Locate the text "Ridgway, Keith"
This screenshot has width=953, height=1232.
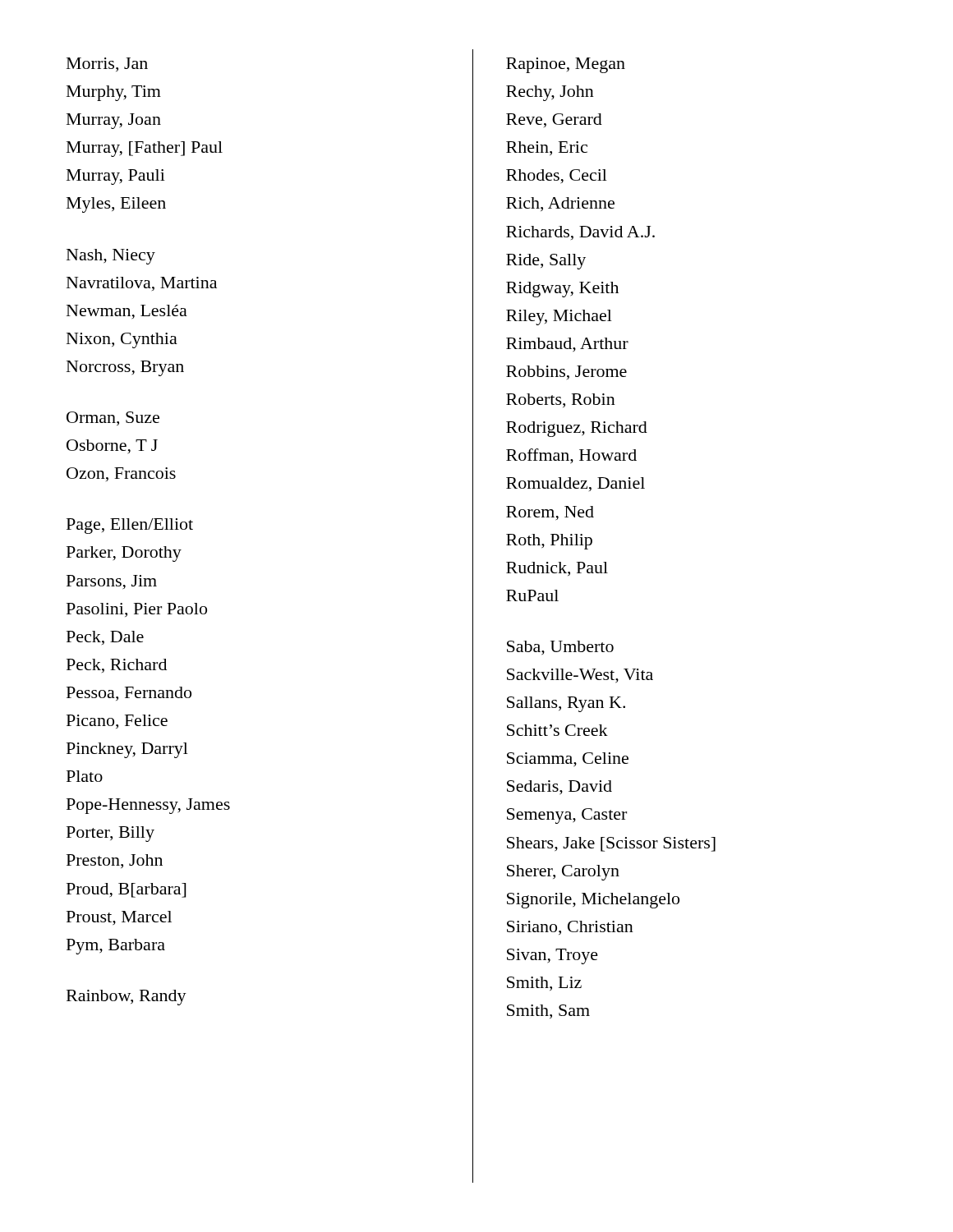(562, 287)
